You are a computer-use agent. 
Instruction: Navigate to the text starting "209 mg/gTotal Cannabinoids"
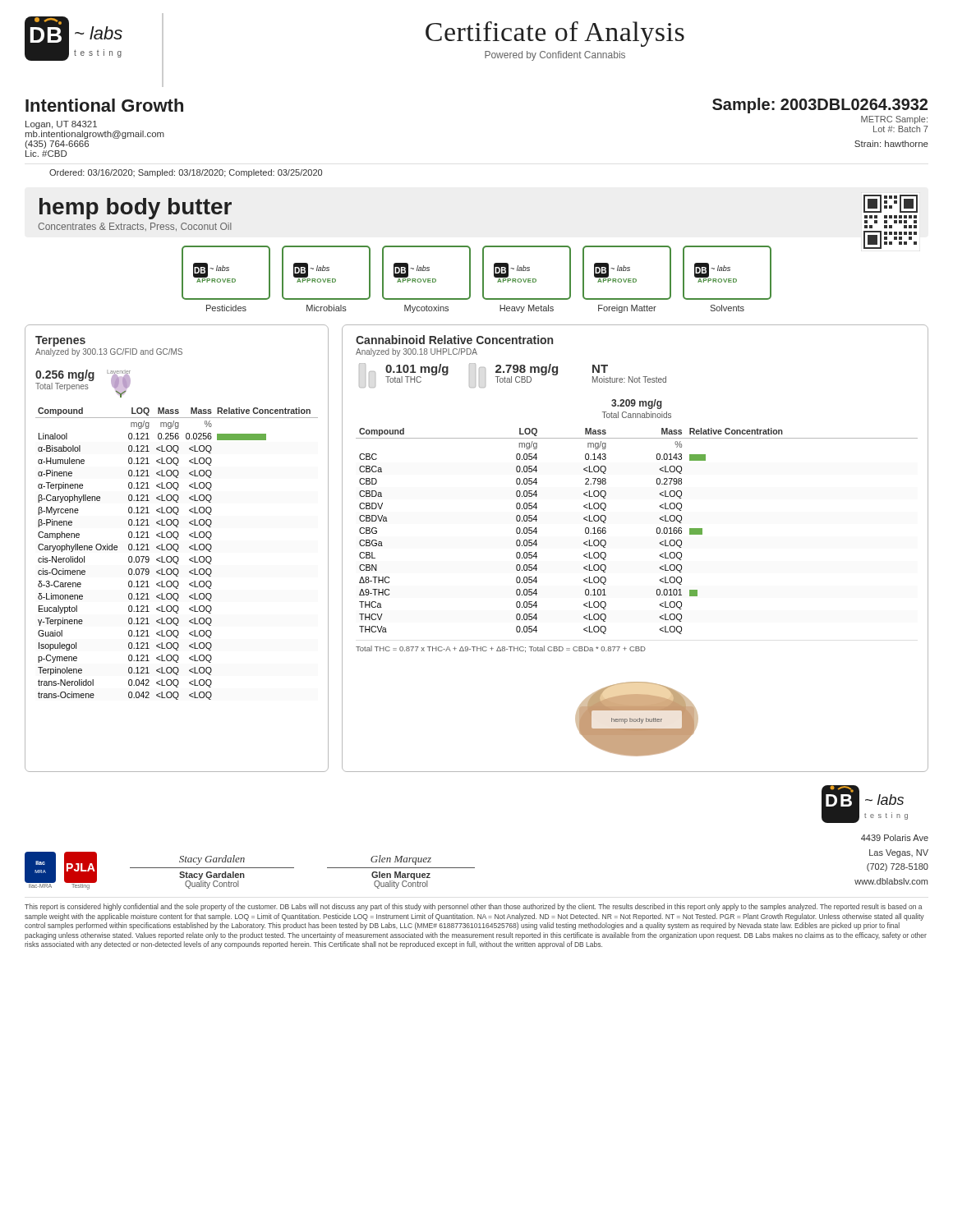(637, 409)
